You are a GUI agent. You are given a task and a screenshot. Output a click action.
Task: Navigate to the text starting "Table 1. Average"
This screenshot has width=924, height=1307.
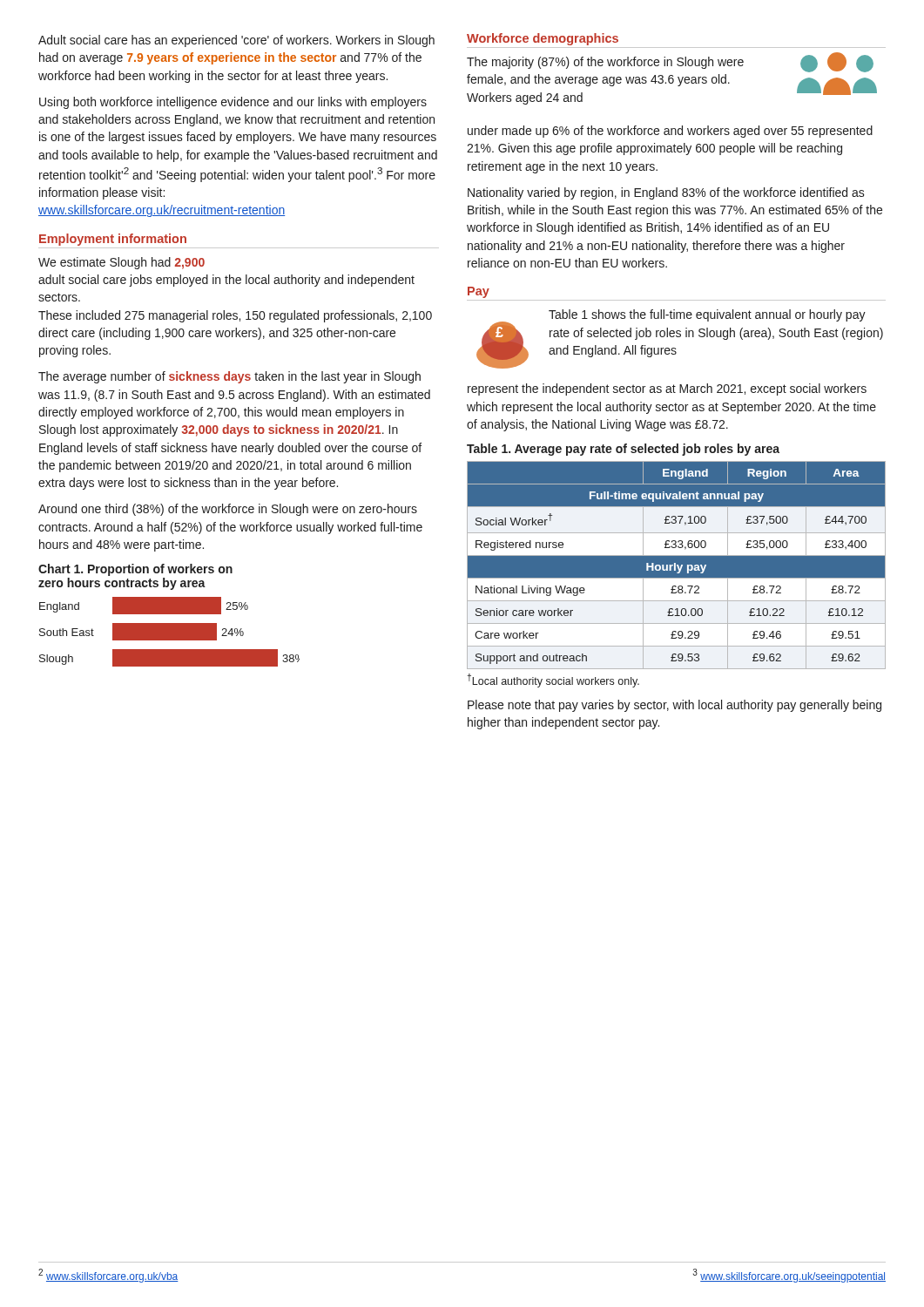pyautogui.click(x=623, y=449)
